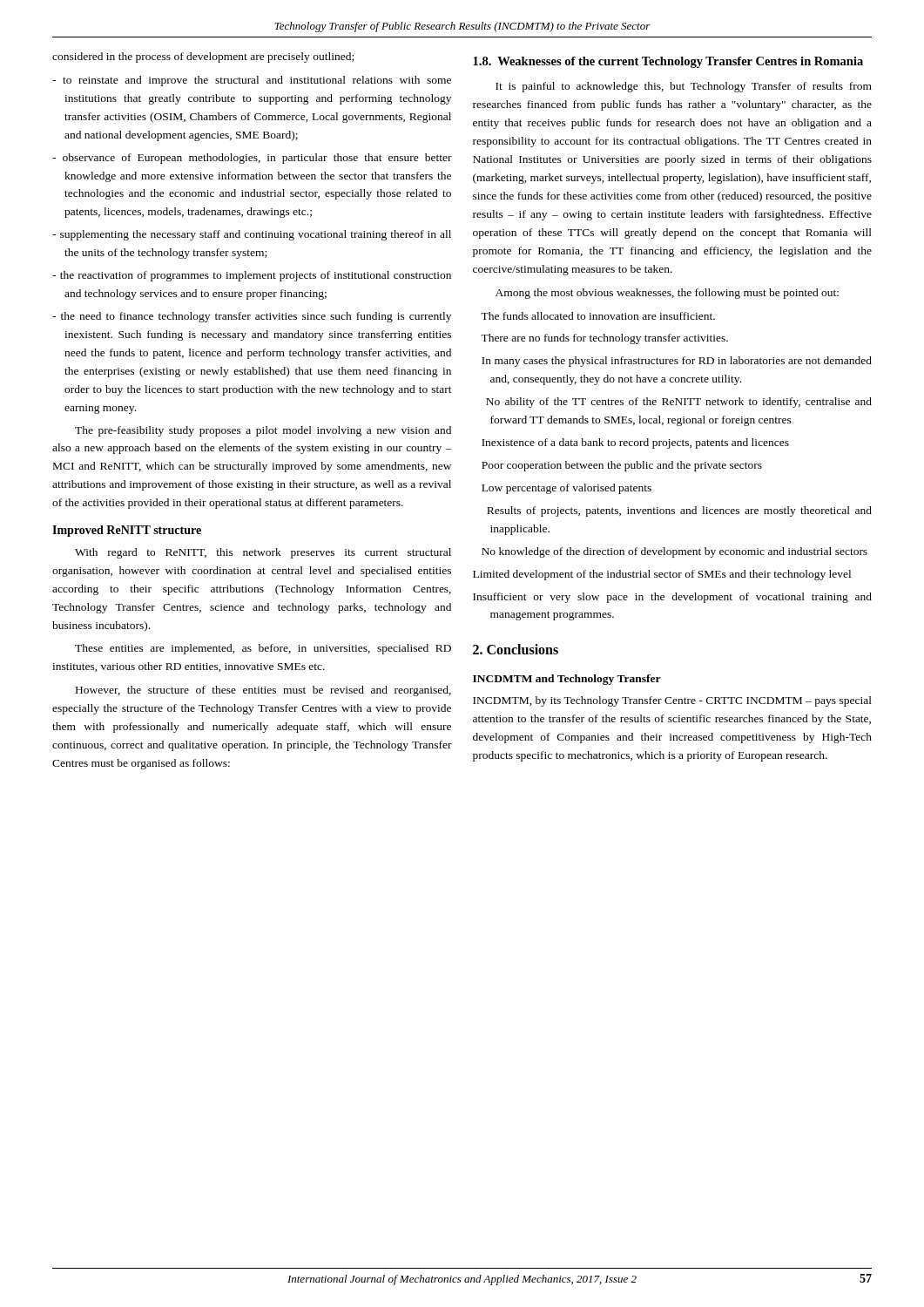The height and width of the screenshot is (1307, 924).
Task: Click the passage that begins "the reactivation of programmes to implement projects of"
Action: click(x=252, y=284)
